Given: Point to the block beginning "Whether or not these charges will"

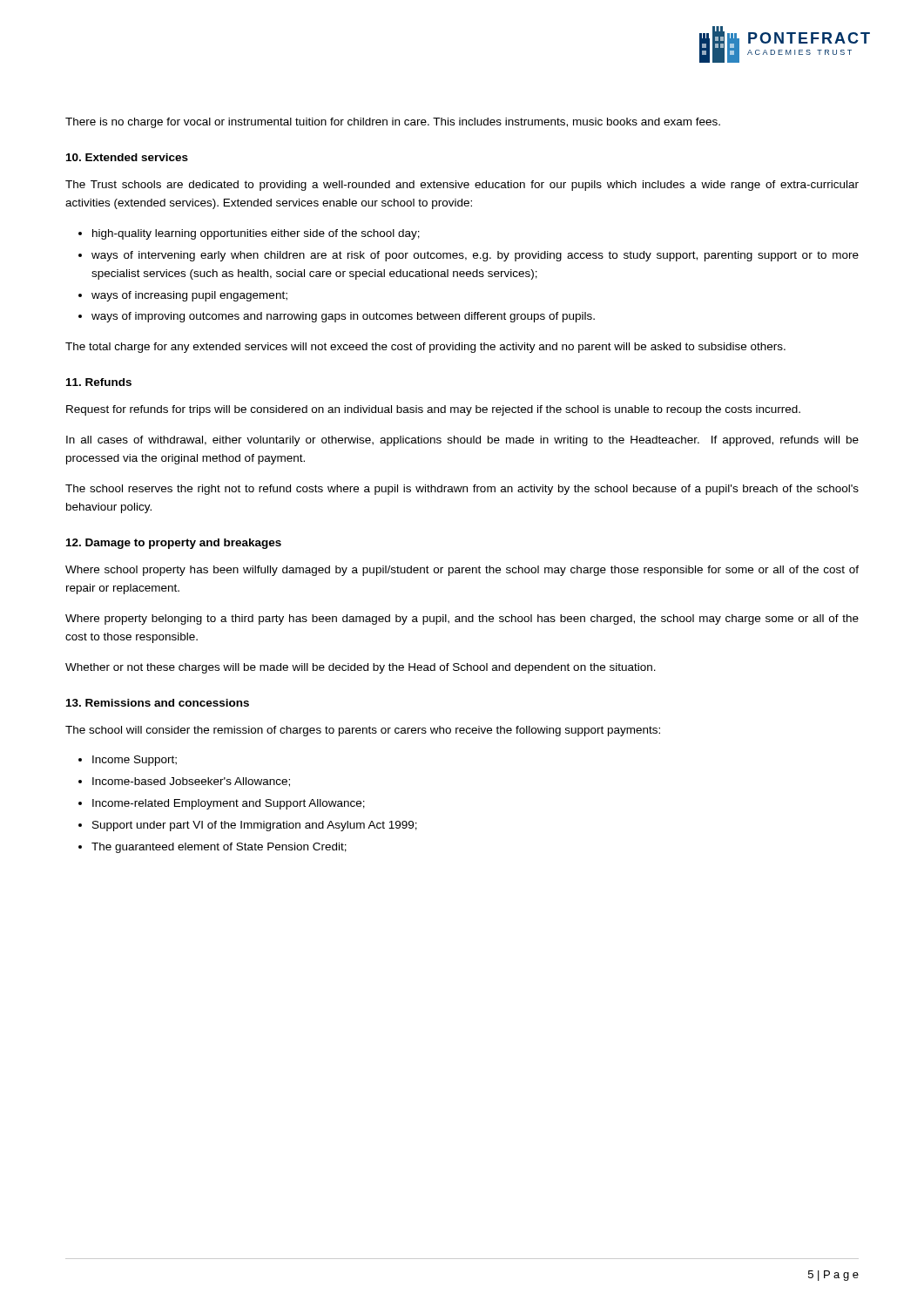Looking at the screenshot, I should [x=361, y=667].
